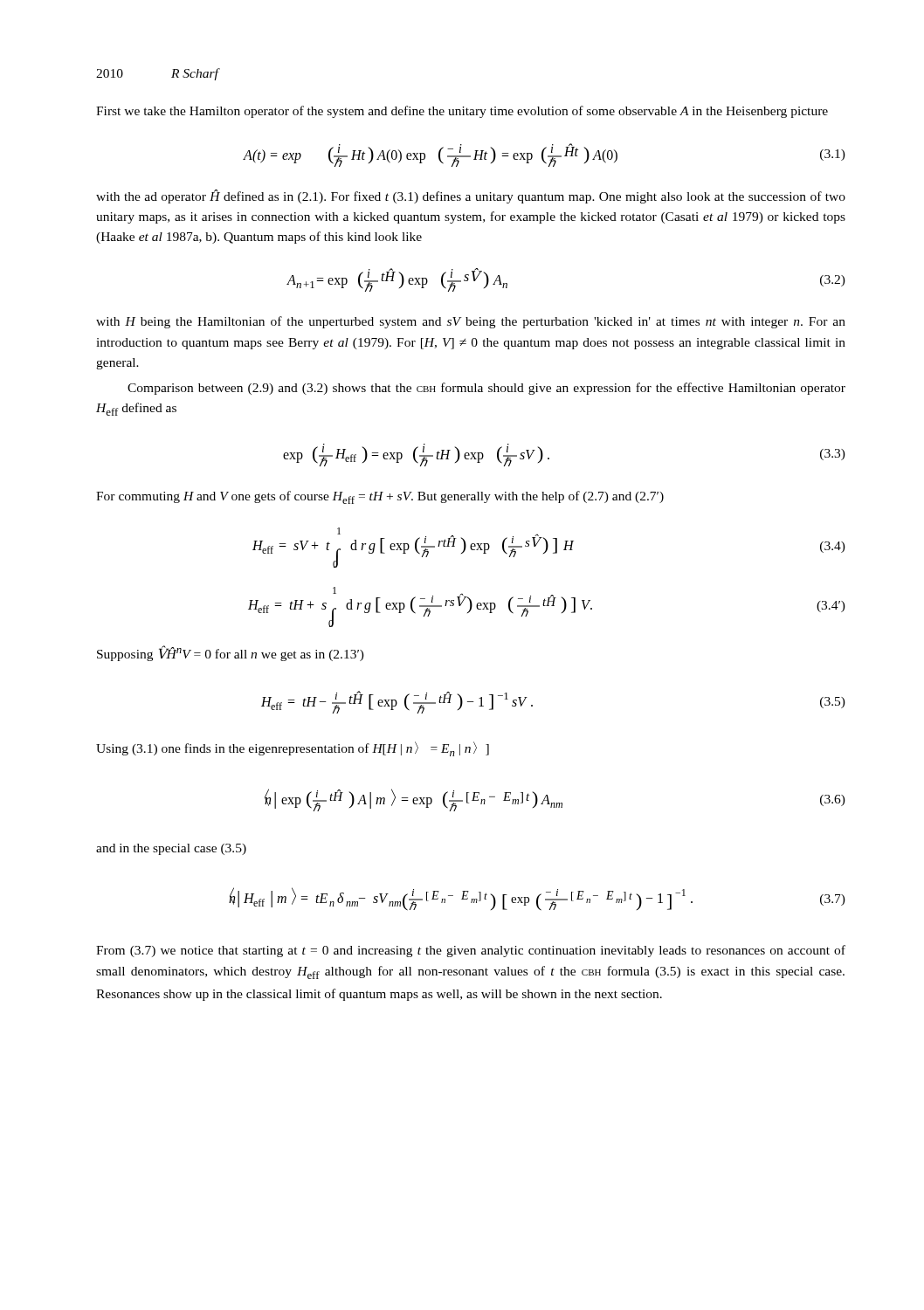The image size is (924, 1310).
Task: Point to the block beginning "with the ad operator Ĥ defined as in"
Action: (471, 216)
